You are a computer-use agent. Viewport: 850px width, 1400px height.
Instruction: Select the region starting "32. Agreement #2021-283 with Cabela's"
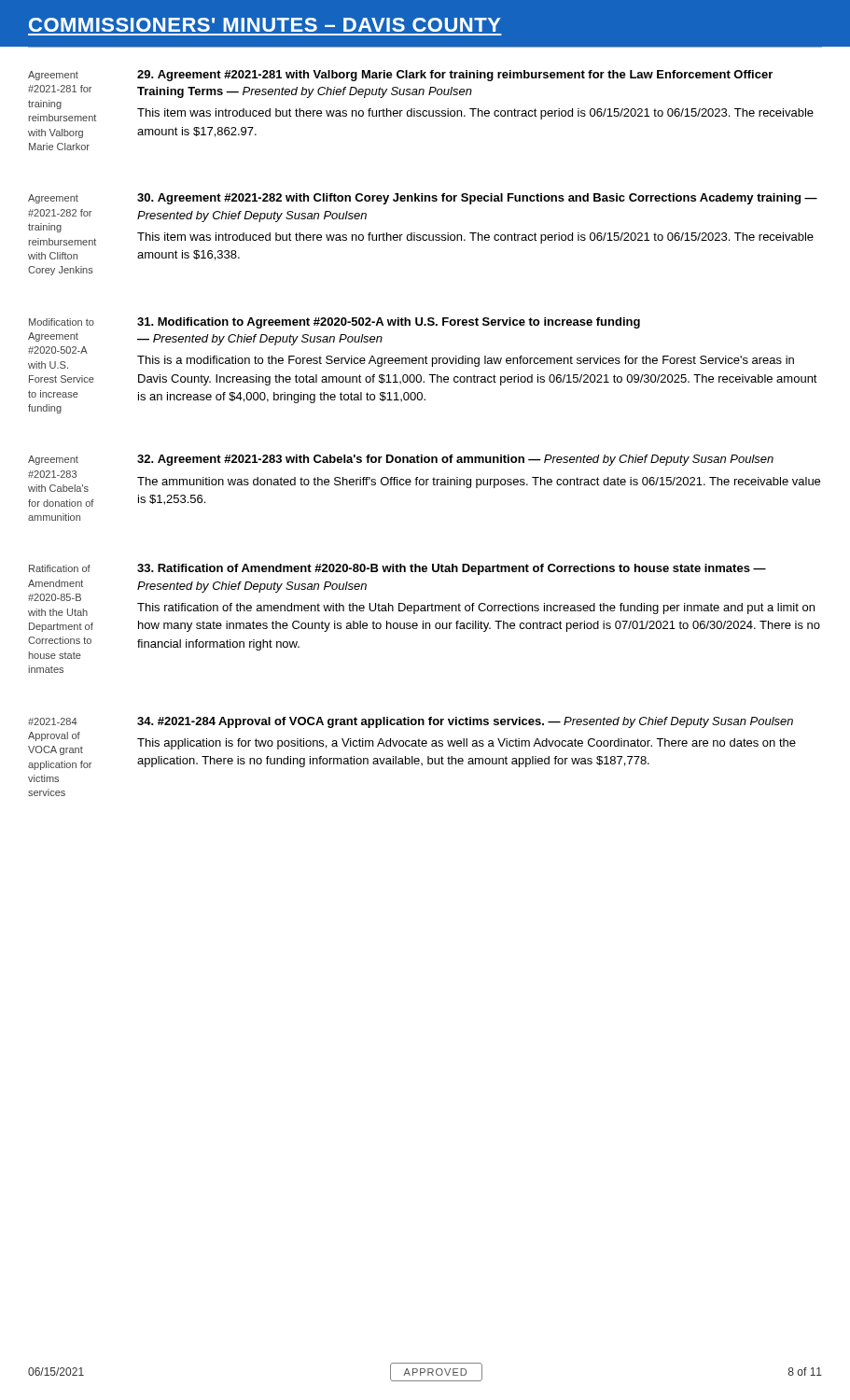pyautogui.click(x=455, y=459)
